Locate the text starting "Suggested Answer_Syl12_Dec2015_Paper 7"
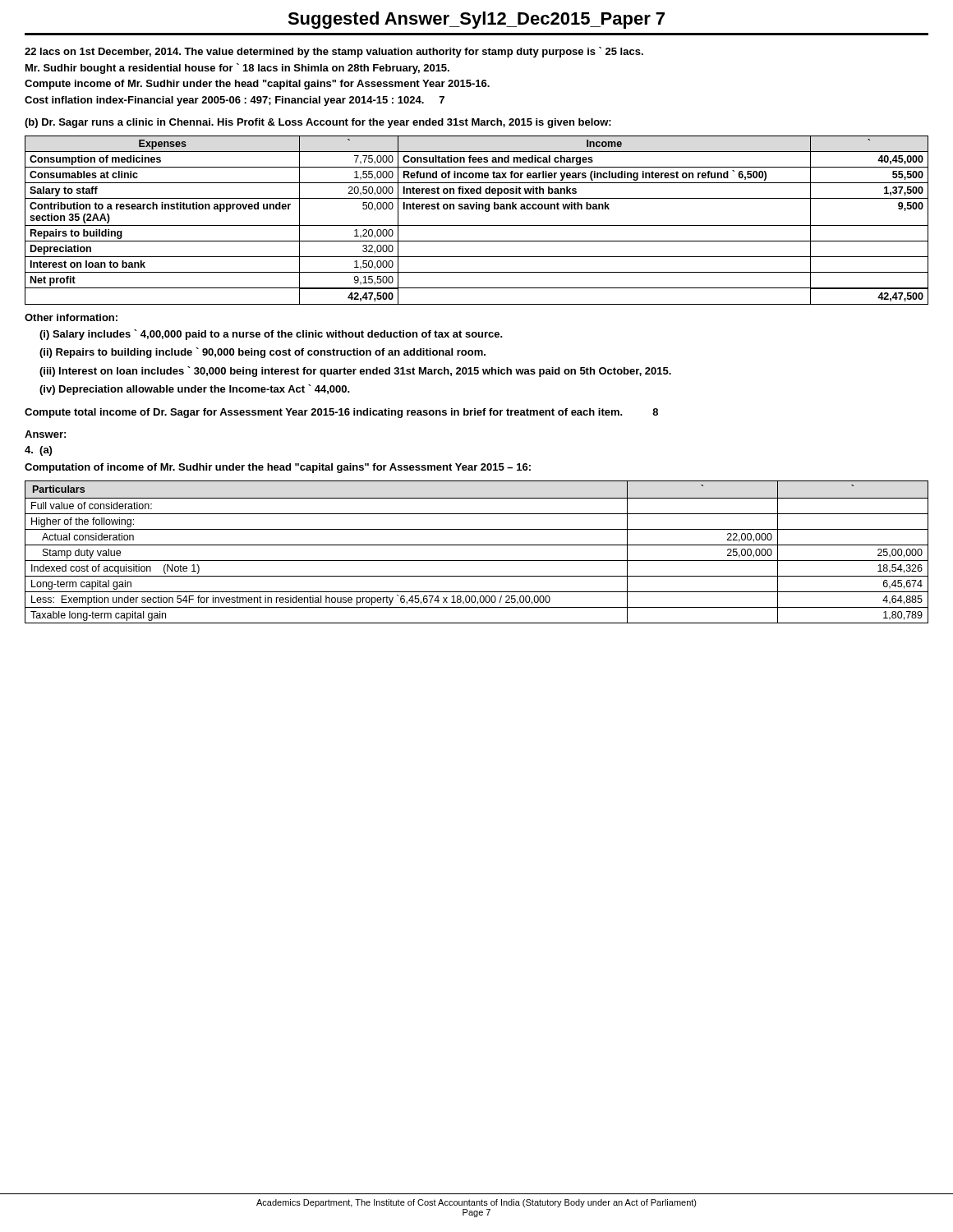 pos(476,18)
